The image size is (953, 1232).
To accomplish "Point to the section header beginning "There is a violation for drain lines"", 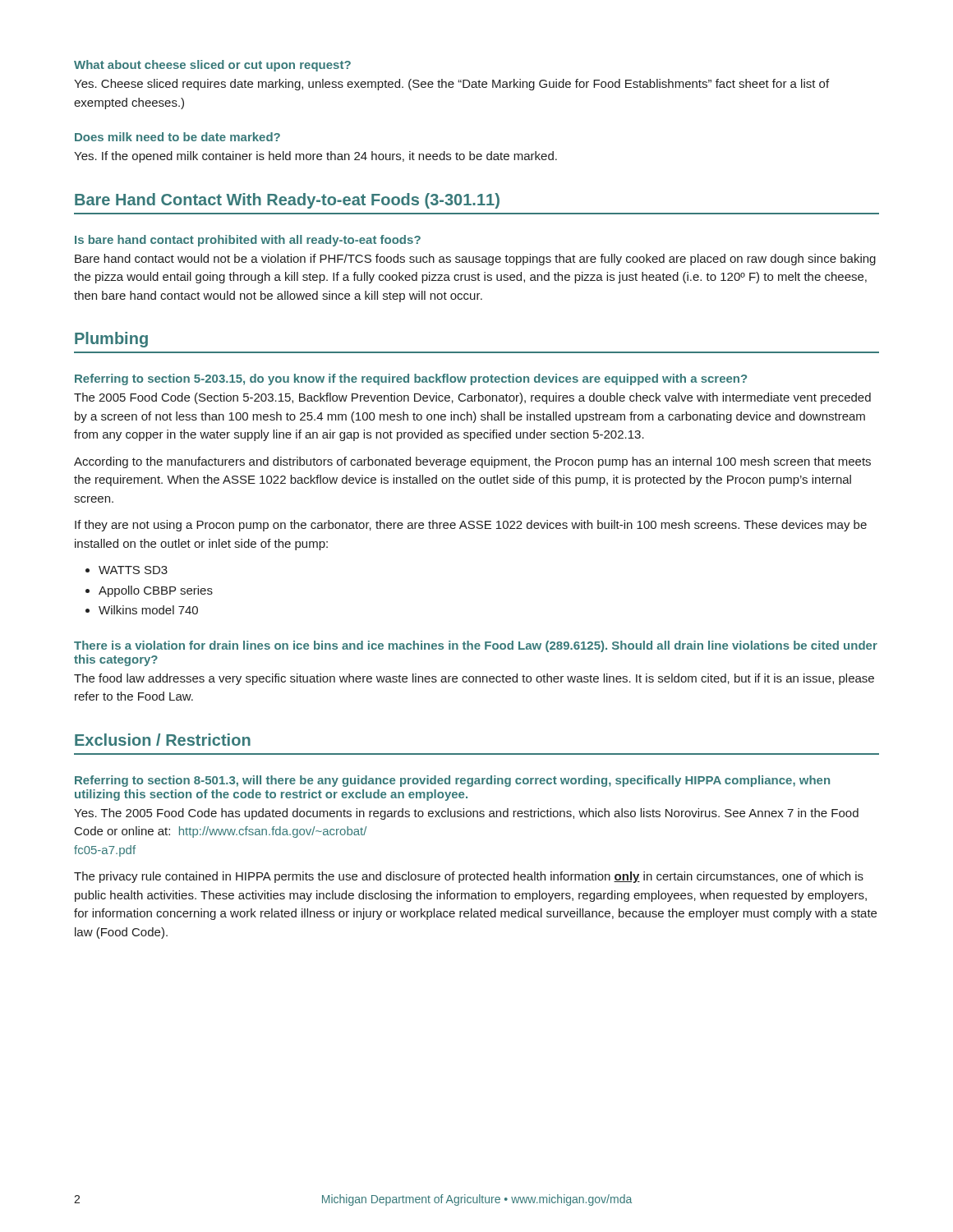I will (x=476, y=652).
